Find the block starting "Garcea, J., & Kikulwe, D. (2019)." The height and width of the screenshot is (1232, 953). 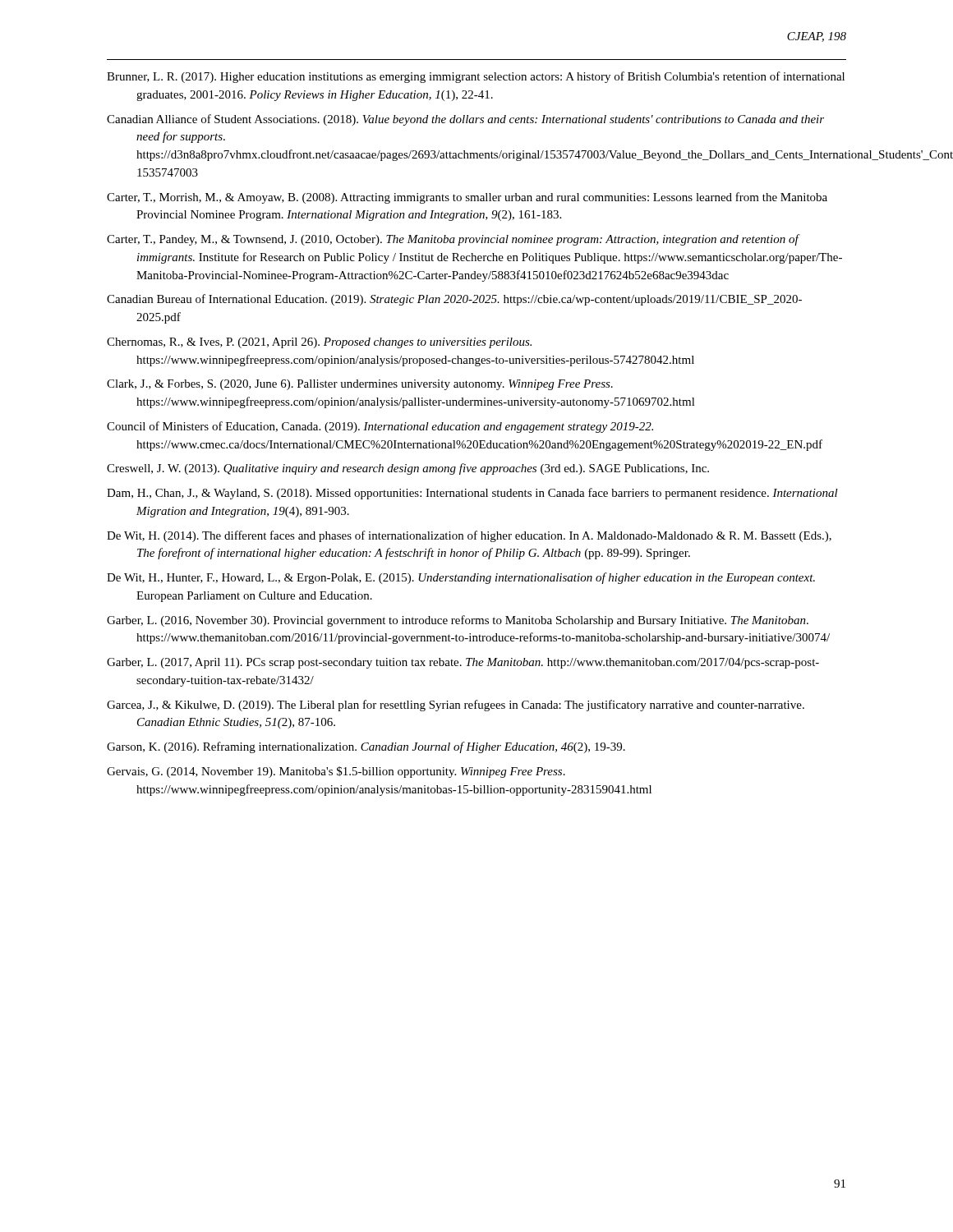pyautogui.click(x=456, y=713)
